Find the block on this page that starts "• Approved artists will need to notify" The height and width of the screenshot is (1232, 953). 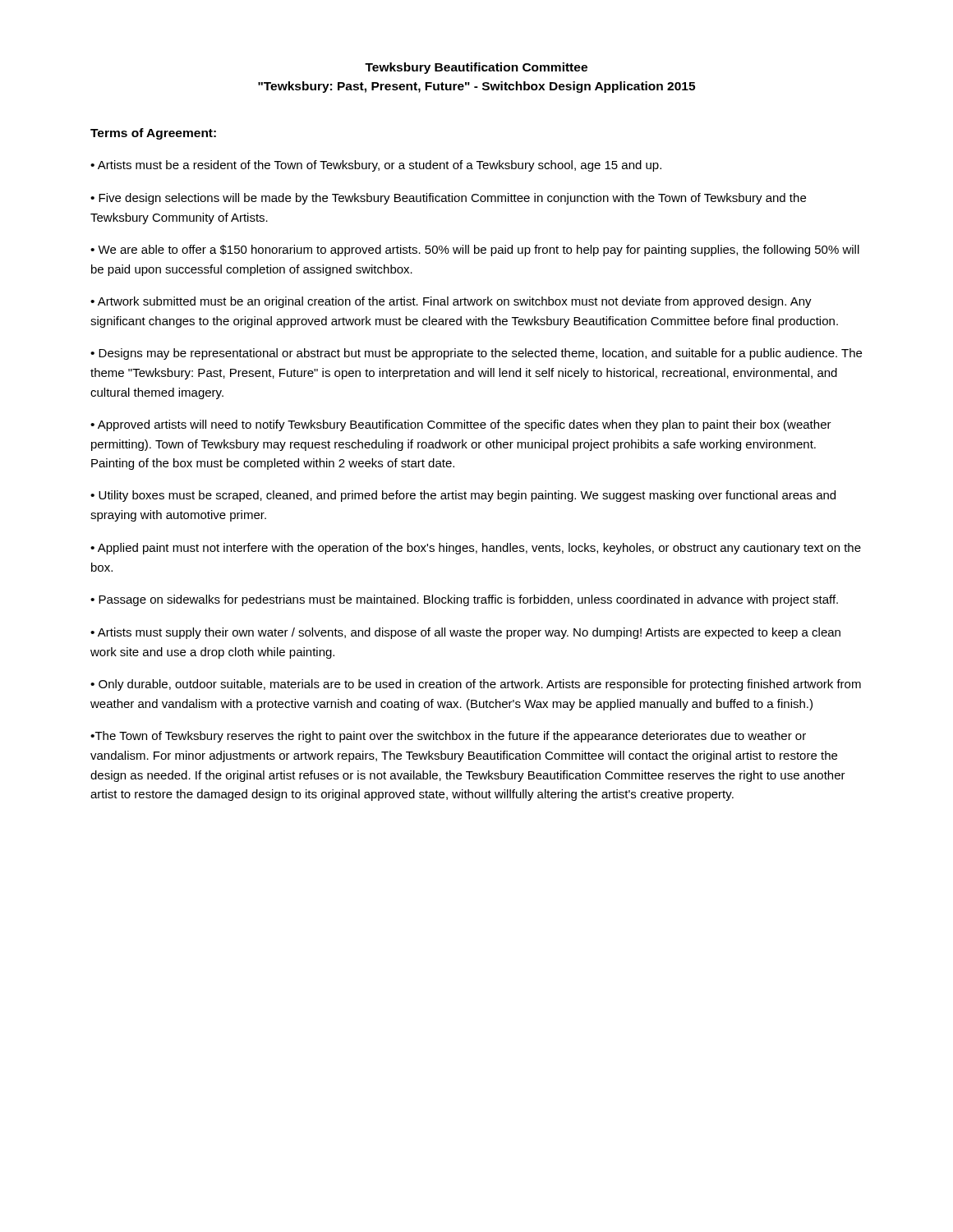click(461, 444)
